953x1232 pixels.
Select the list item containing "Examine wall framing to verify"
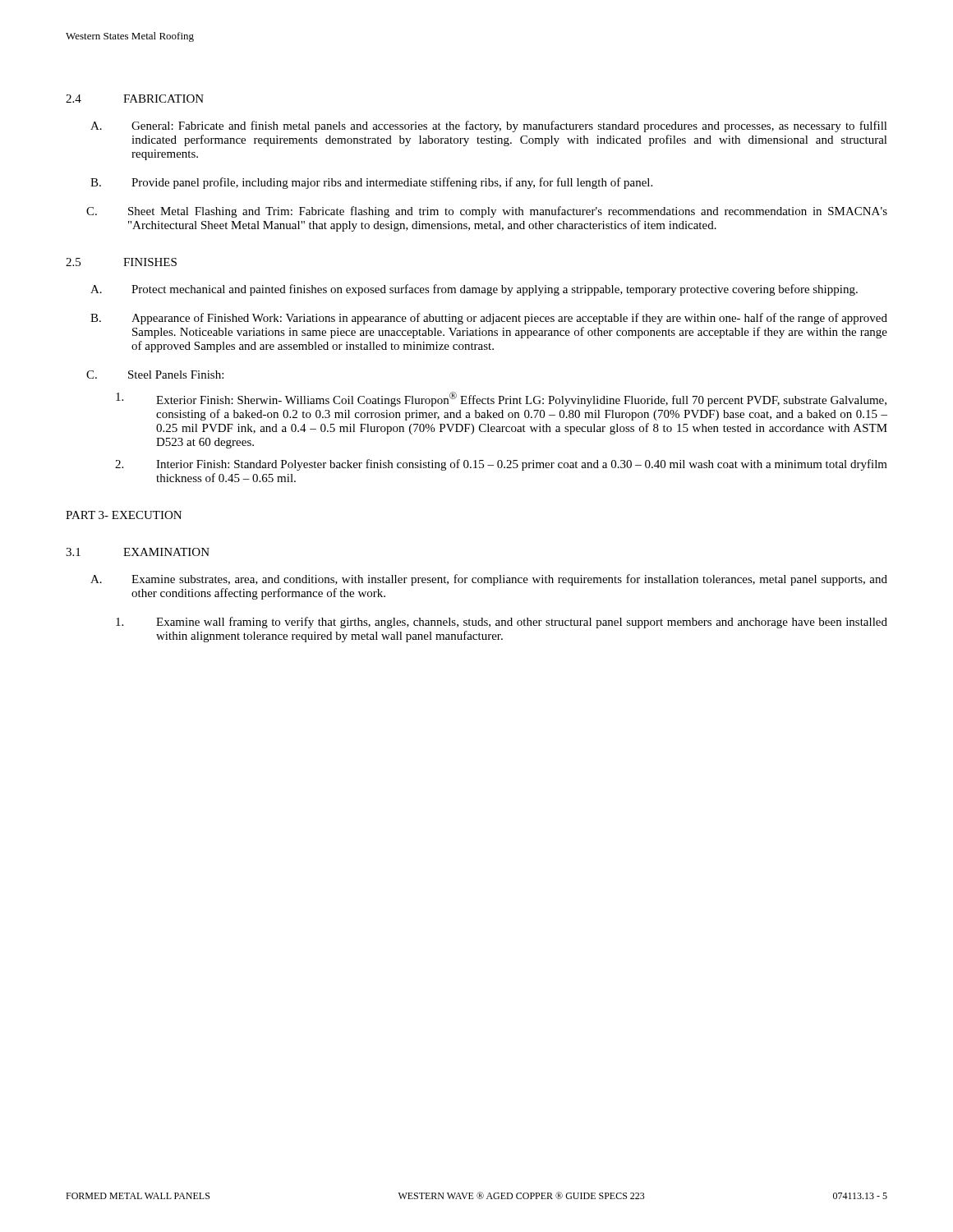[x=489, y=629]
